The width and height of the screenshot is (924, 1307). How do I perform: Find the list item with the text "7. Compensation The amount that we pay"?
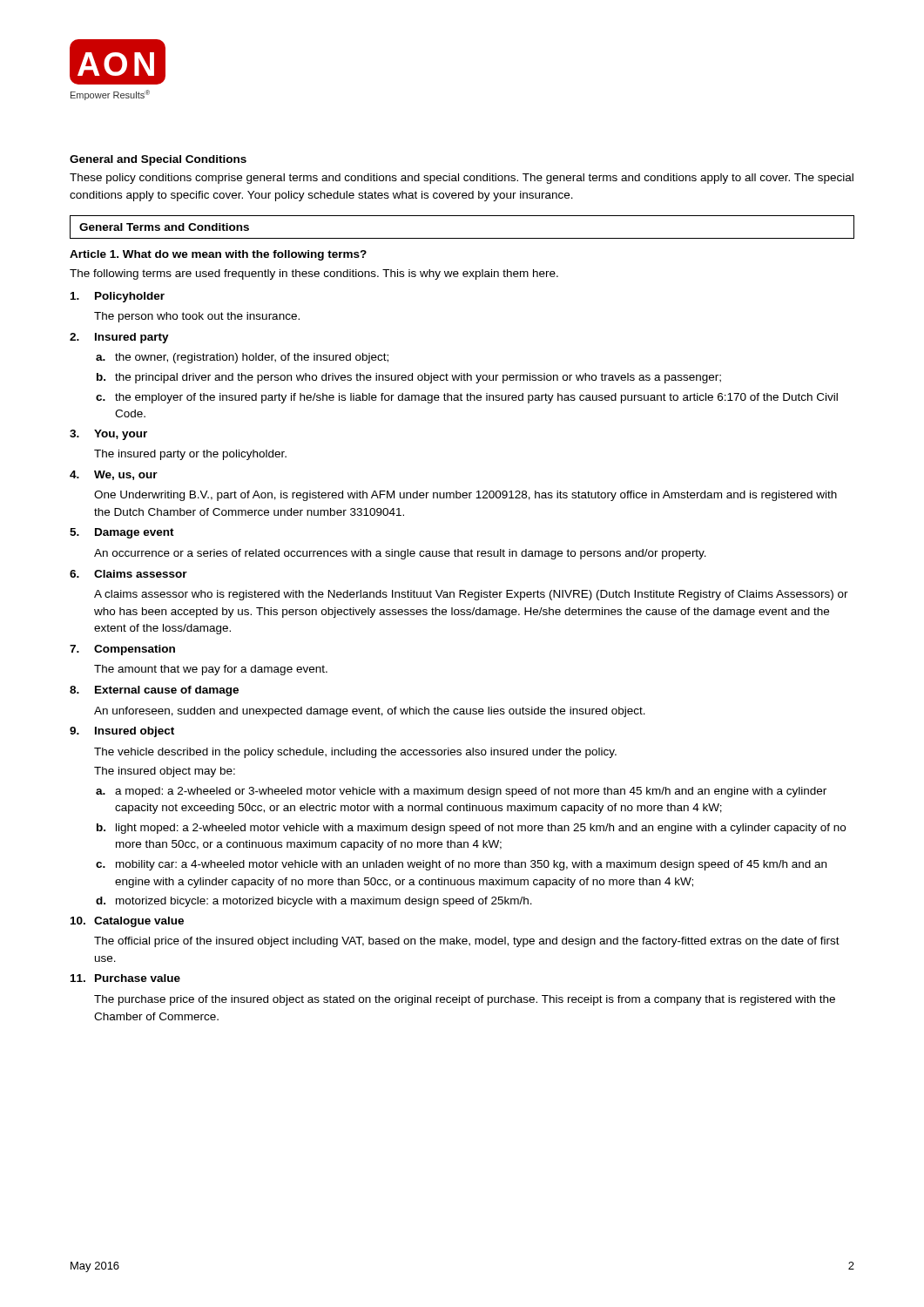(x=122, y=650)
